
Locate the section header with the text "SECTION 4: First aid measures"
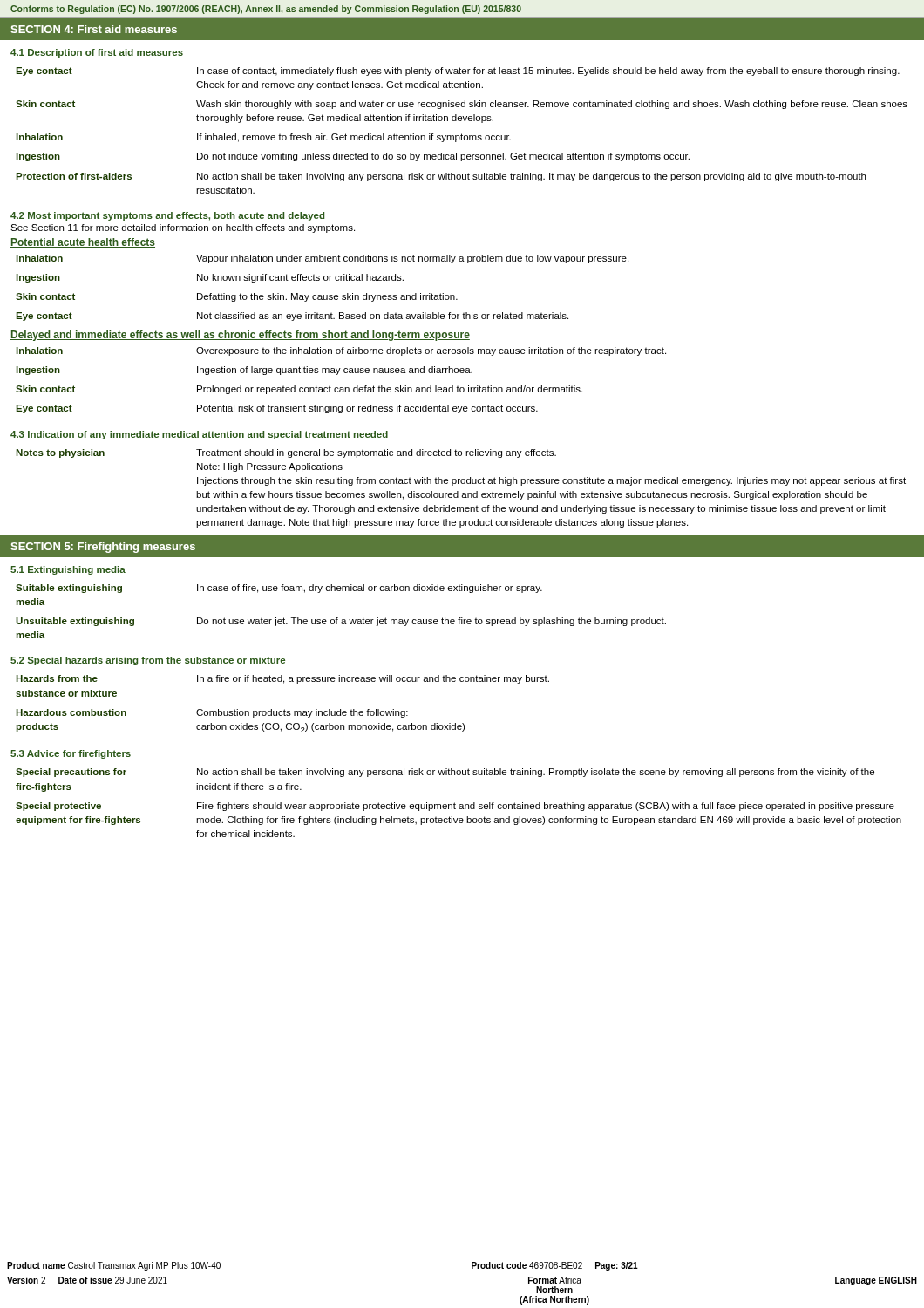(94, 29)
